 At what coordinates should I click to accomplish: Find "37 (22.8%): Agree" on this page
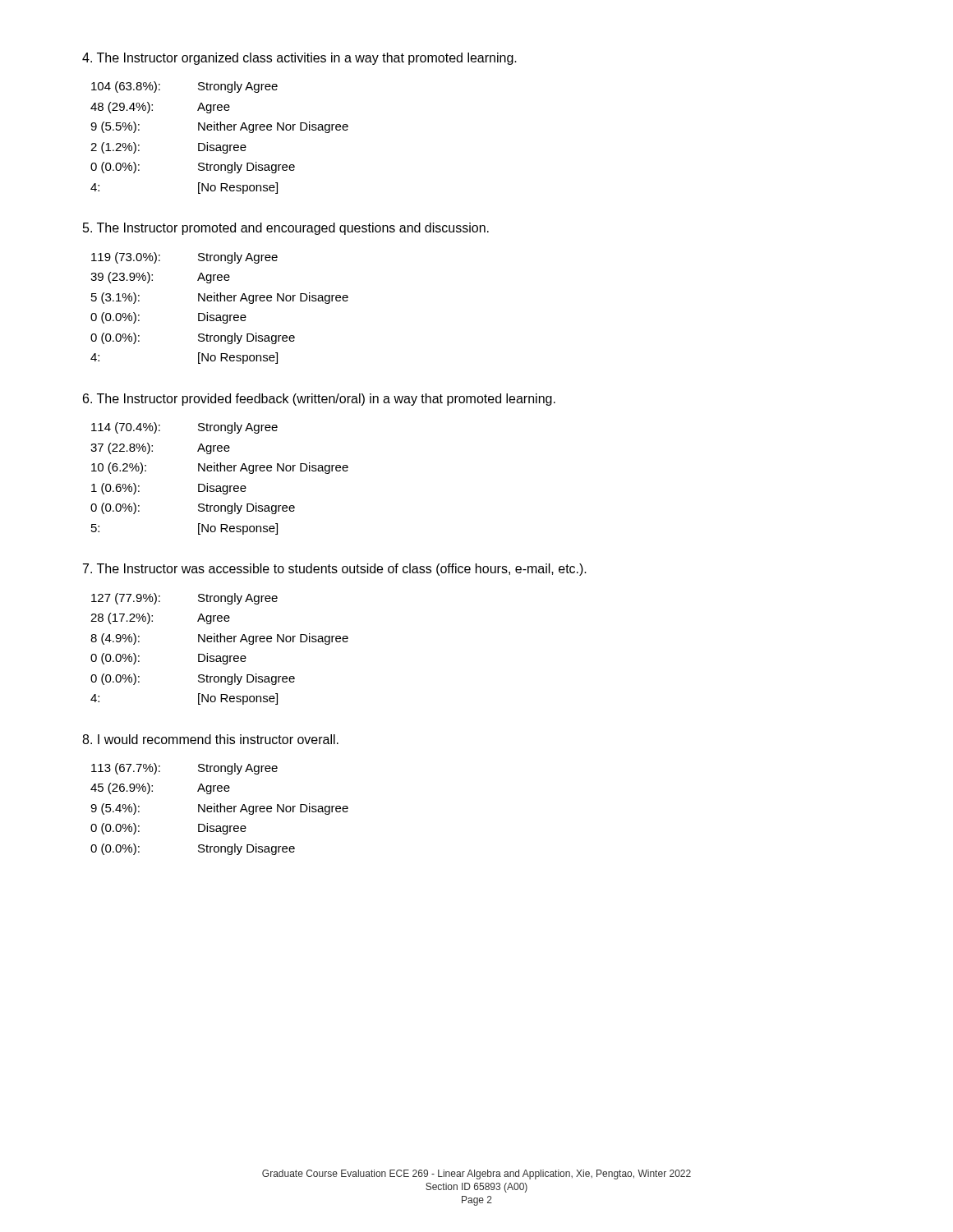coord(160,448)
